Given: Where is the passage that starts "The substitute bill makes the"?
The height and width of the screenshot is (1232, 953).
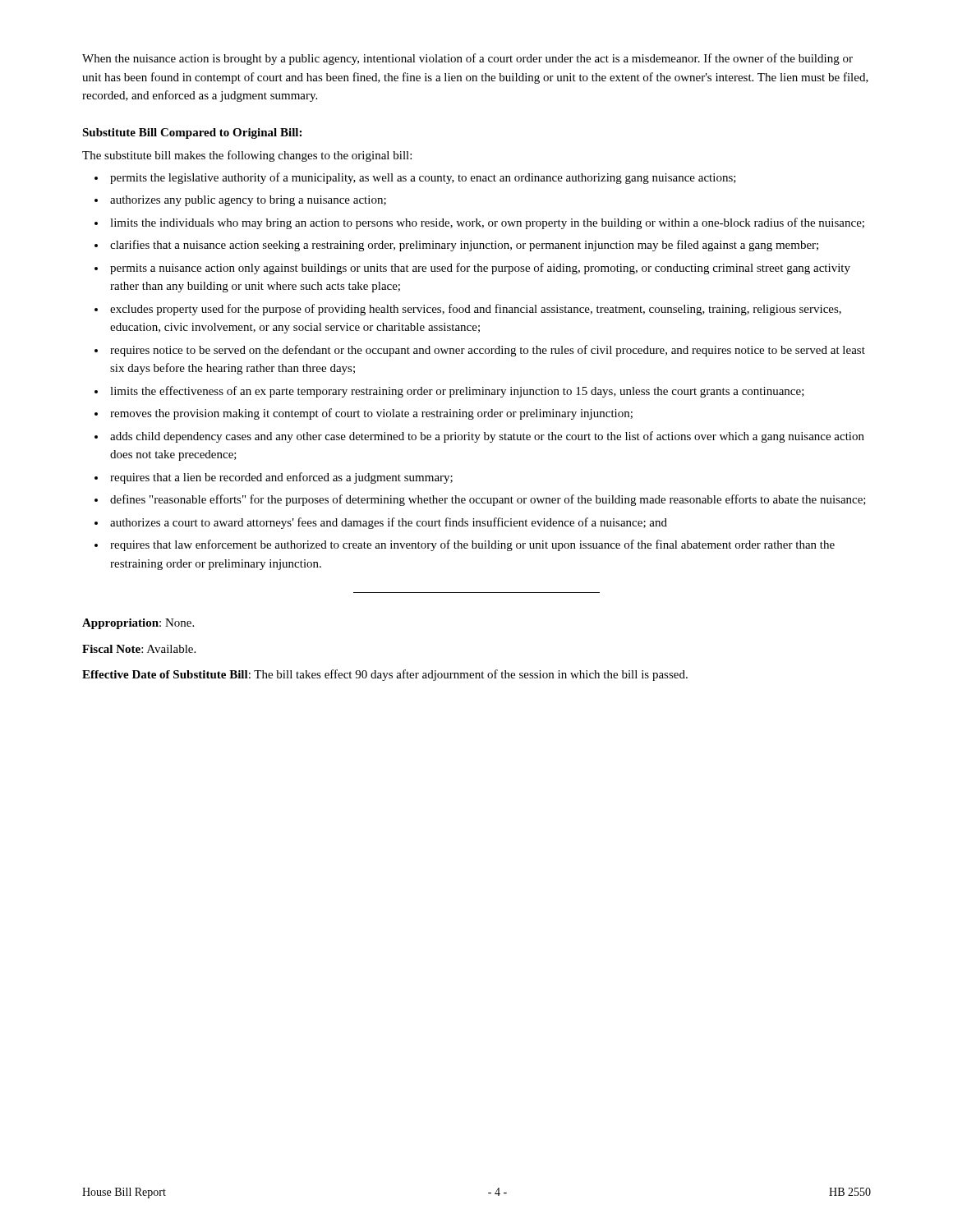Looking at the screenshot, I should [x=247, y=155].
